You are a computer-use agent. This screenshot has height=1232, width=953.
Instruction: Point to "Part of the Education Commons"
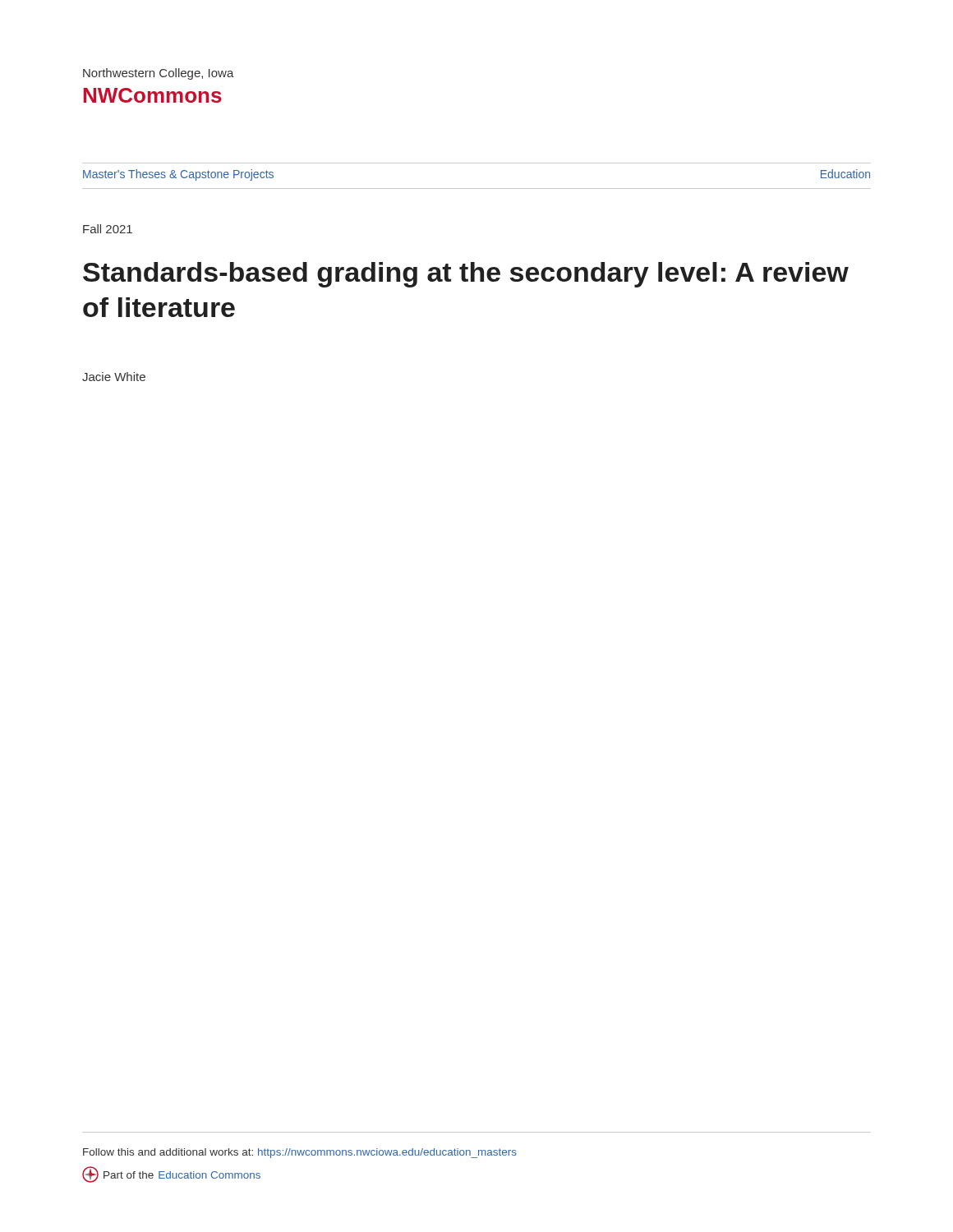pyautogui.click(x=172, y=1175)
